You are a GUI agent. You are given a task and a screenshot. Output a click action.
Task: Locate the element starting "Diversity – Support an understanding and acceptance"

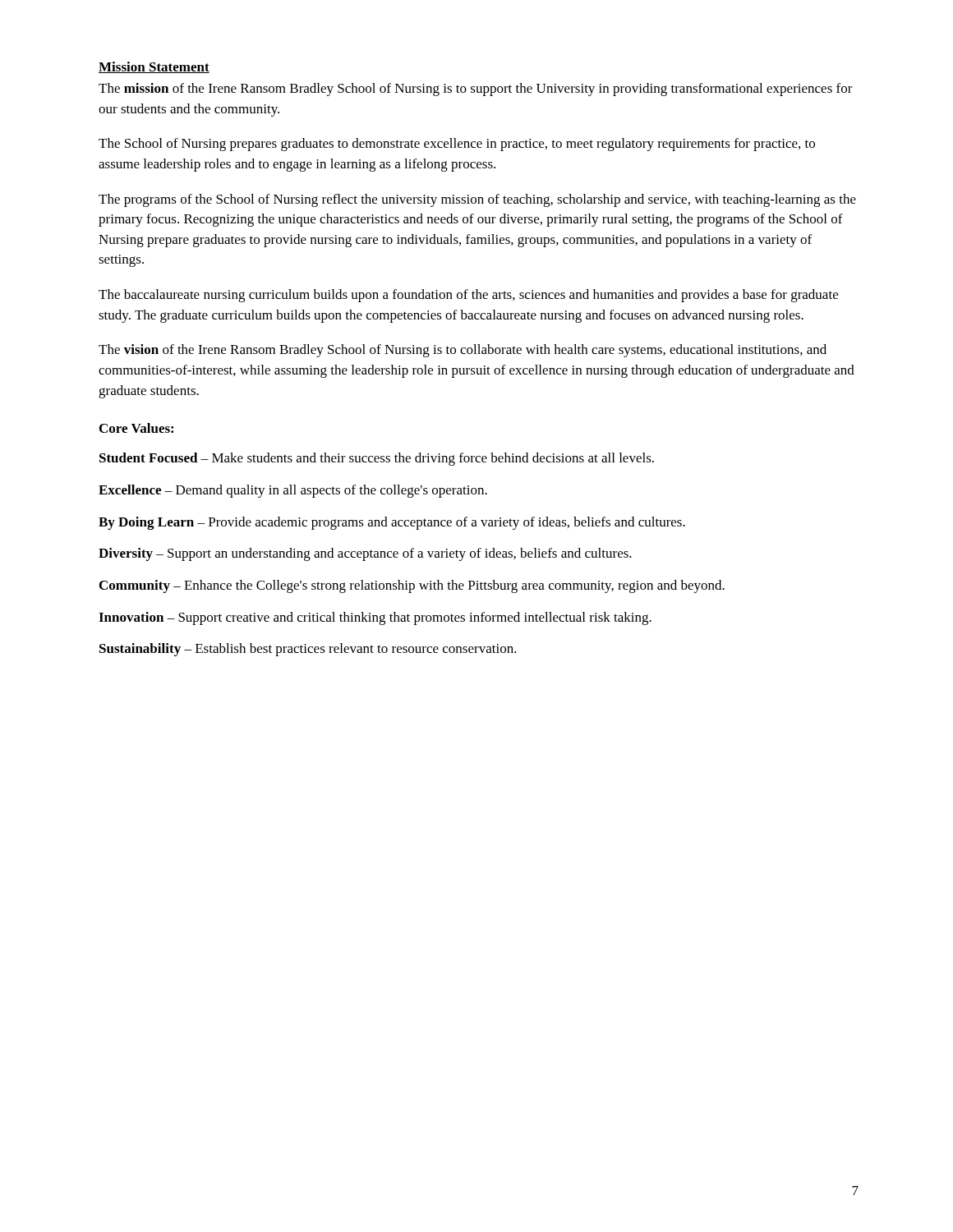point(365,553)
